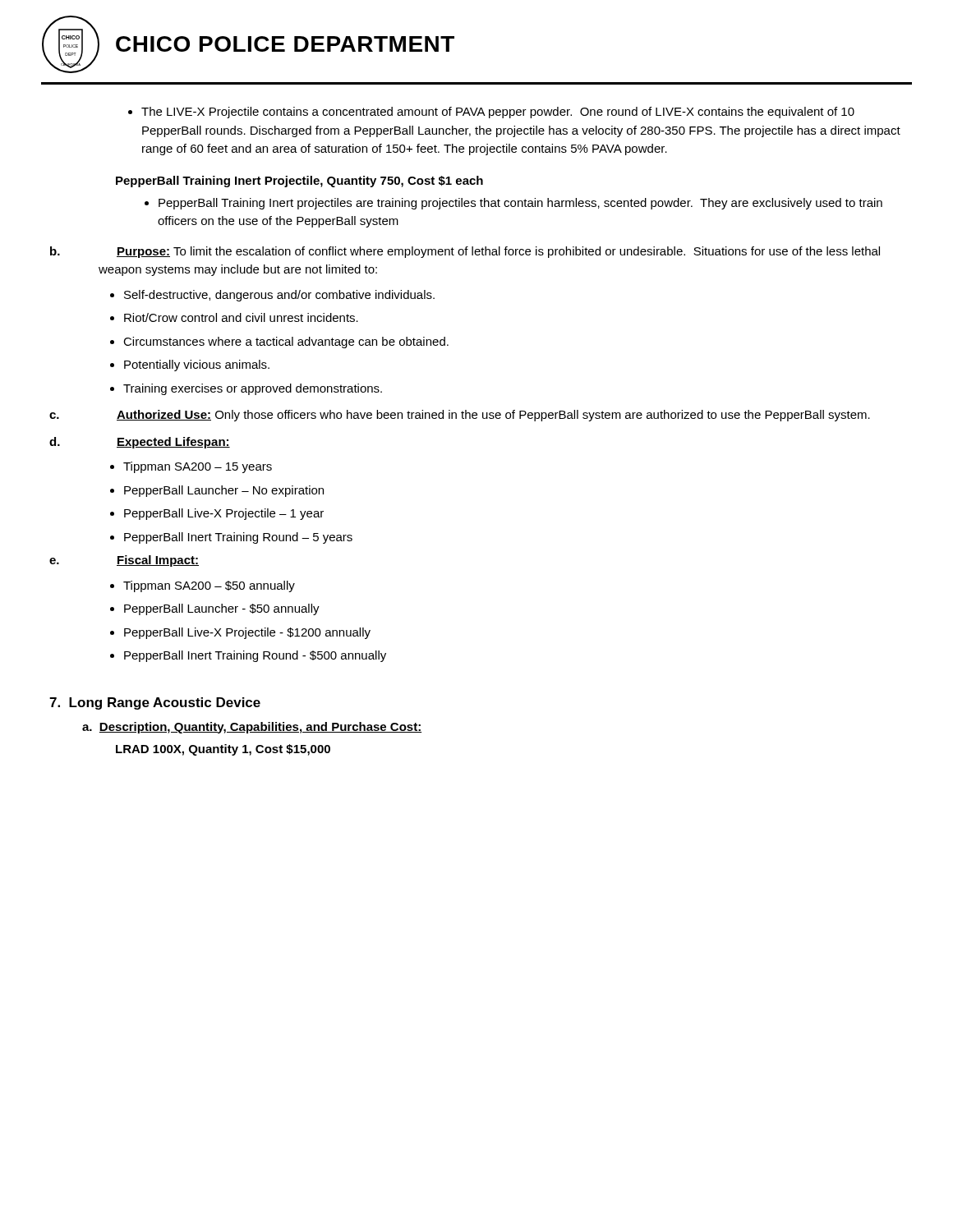Point to the section header beginning "7. Long Range"
Viewport: 953px width, 1232px height.
pyautogui.click(x=155, y=702)
